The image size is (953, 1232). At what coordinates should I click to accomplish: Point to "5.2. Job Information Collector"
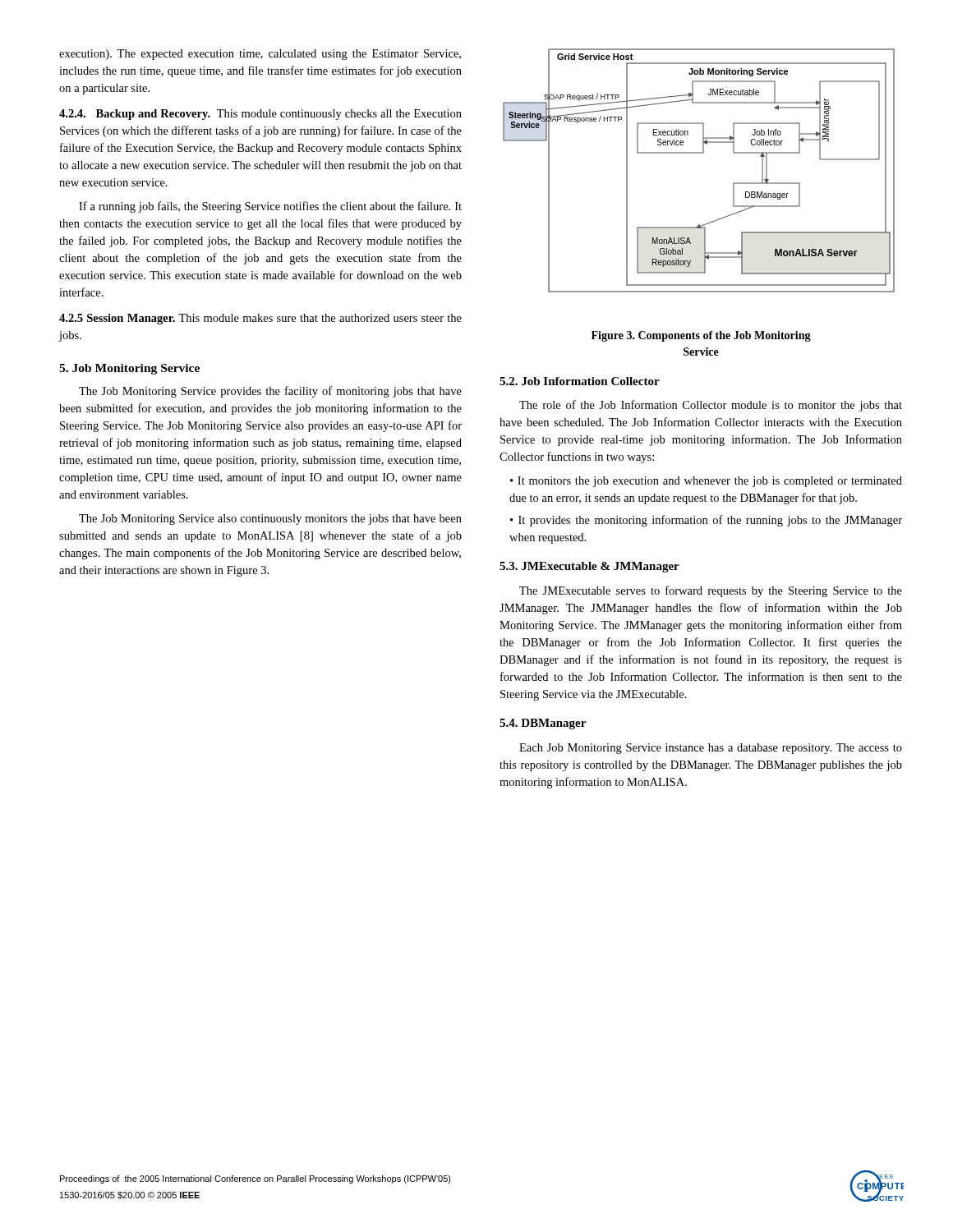coord(580,381)
